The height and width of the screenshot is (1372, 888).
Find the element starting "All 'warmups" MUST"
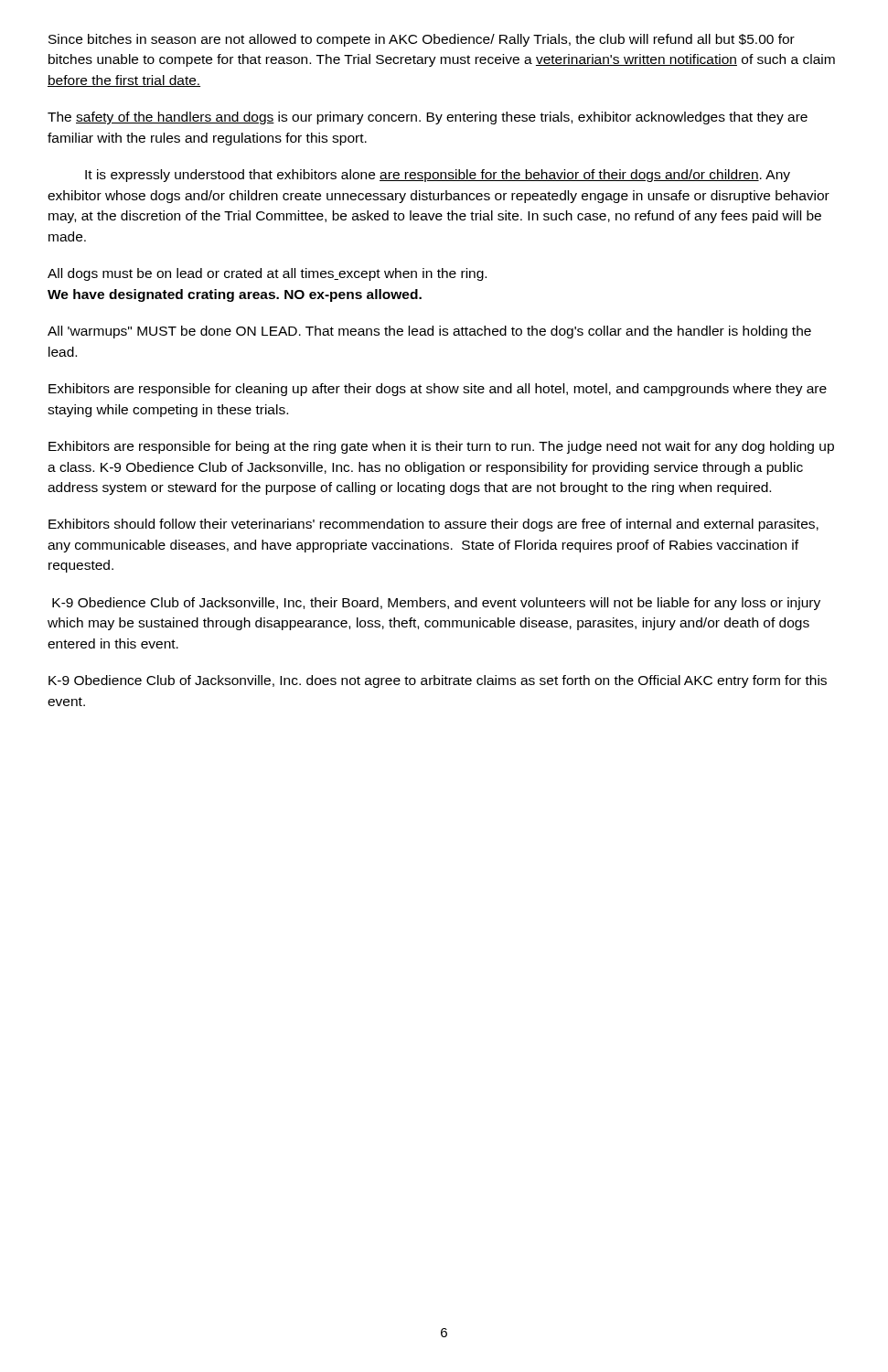point(430,341)
